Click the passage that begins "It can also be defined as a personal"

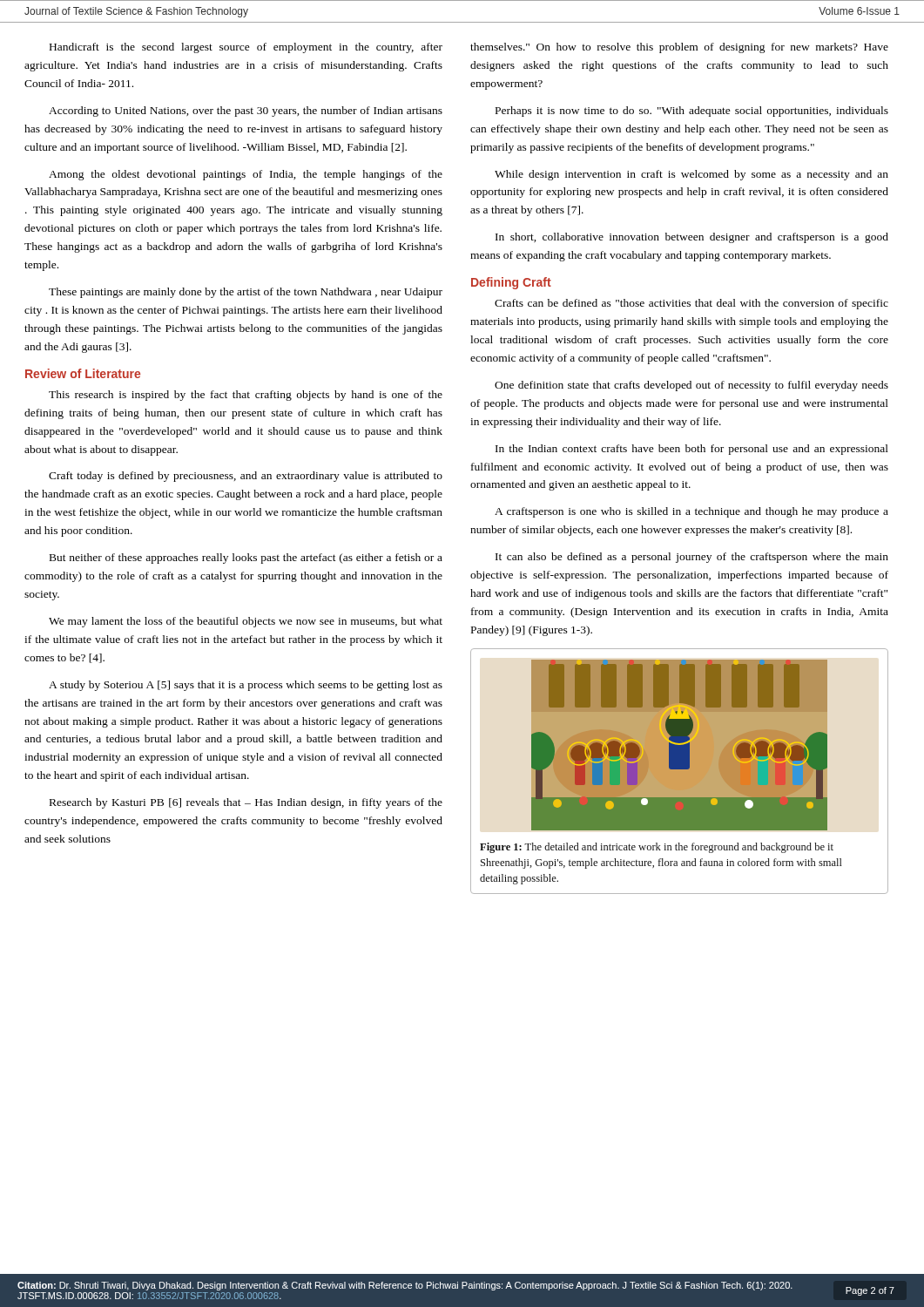pos(679,594)
